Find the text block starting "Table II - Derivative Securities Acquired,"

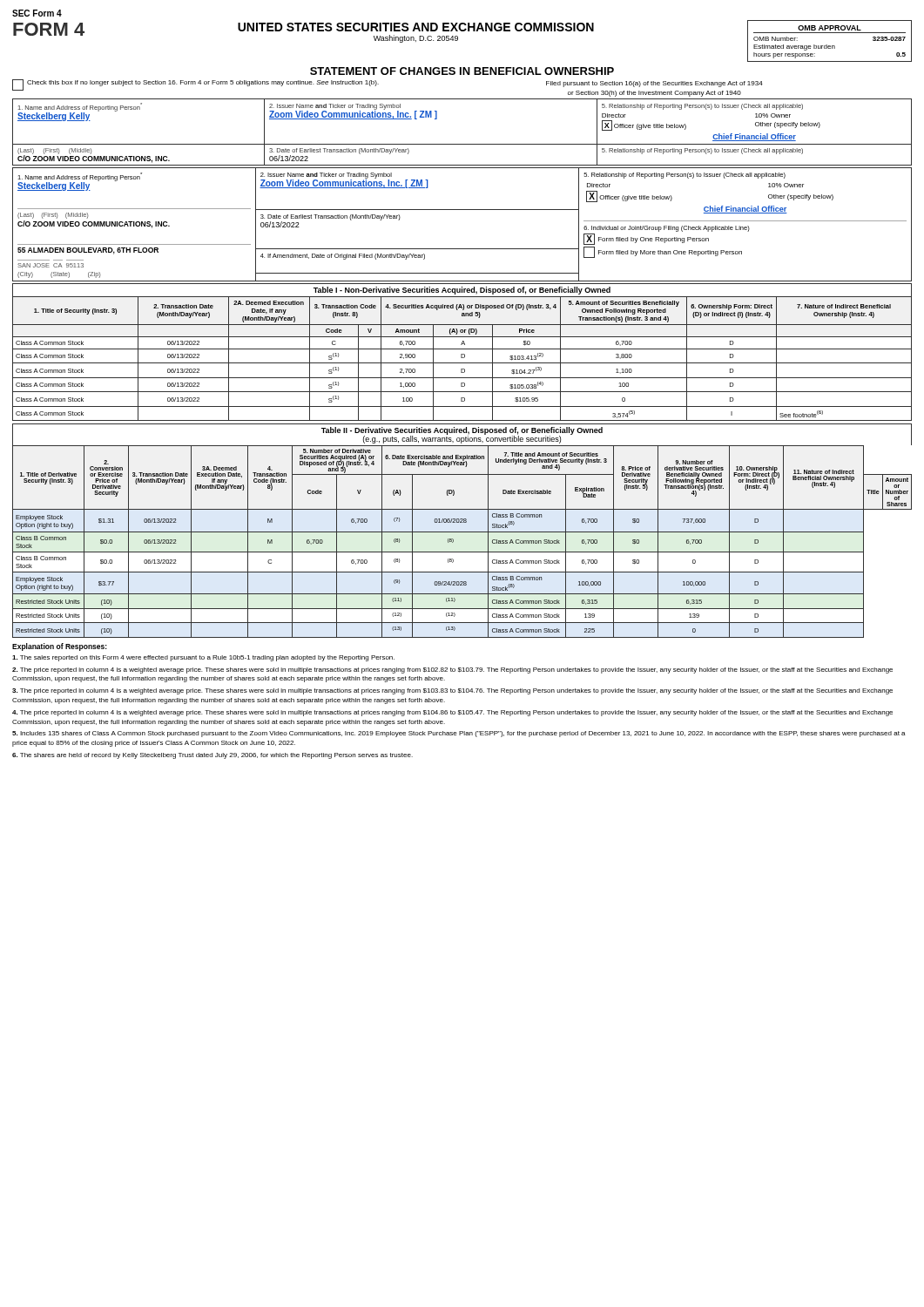pyautogui.click(x=462, y=435)
